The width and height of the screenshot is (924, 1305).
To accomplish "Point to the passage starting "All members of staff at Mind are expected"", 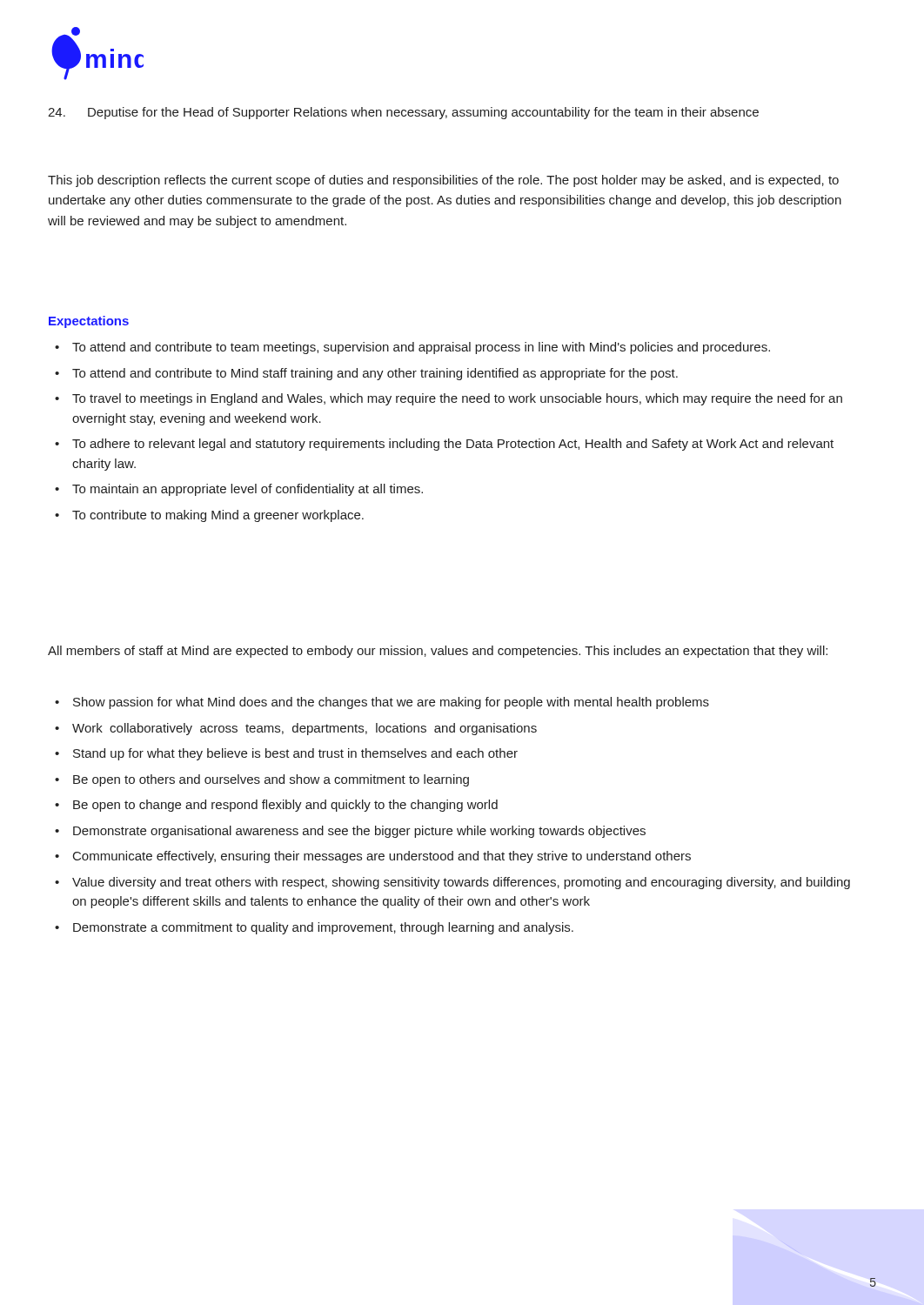I will (x=438, y=650).
